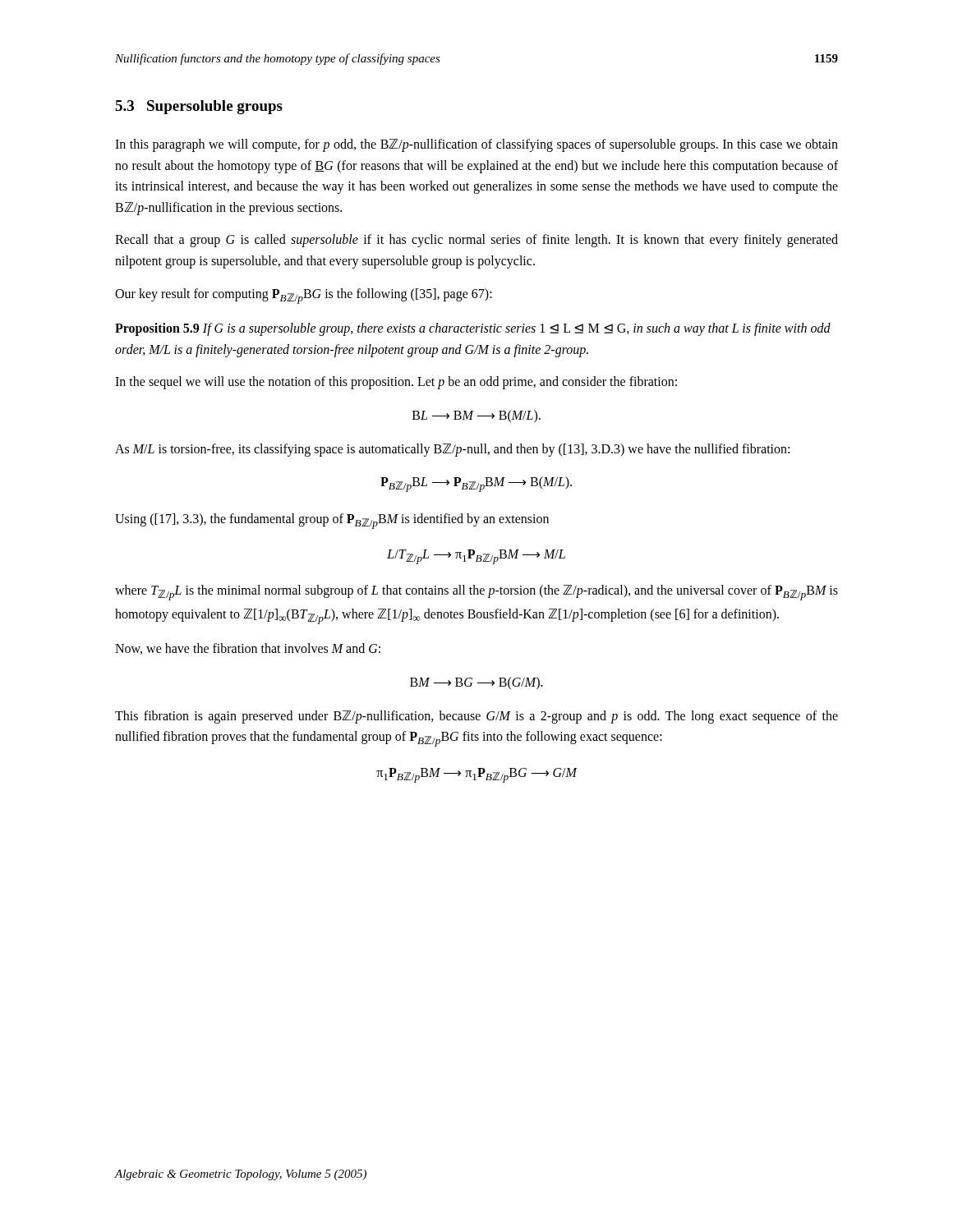Select the text block containing "where Tℤ/pL is the minimal normal subgroup"
Screen dimensions: 1232x953
point(476,604)
